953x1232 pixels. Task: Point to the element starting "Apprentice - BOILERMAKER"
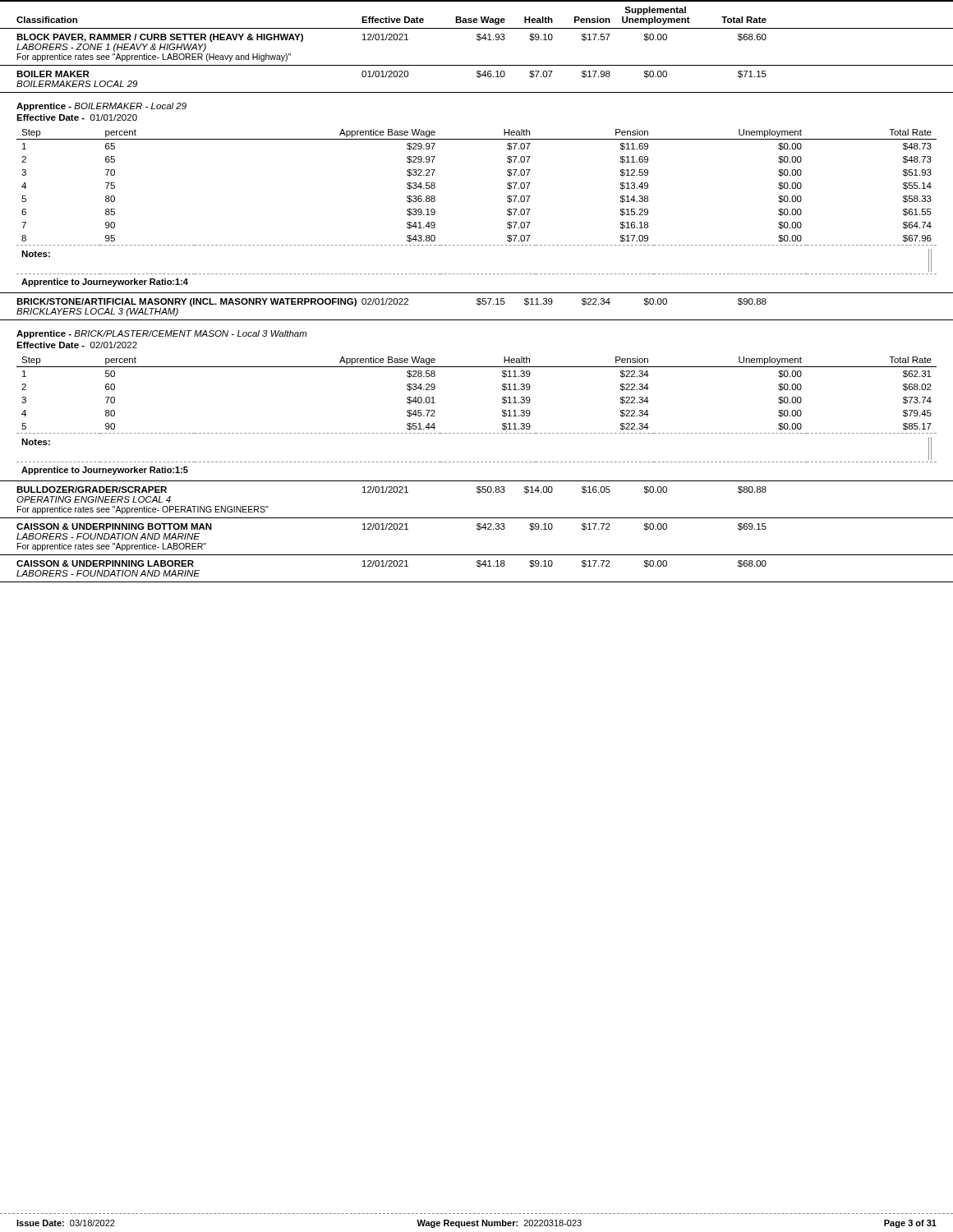[x=101, y=106]
